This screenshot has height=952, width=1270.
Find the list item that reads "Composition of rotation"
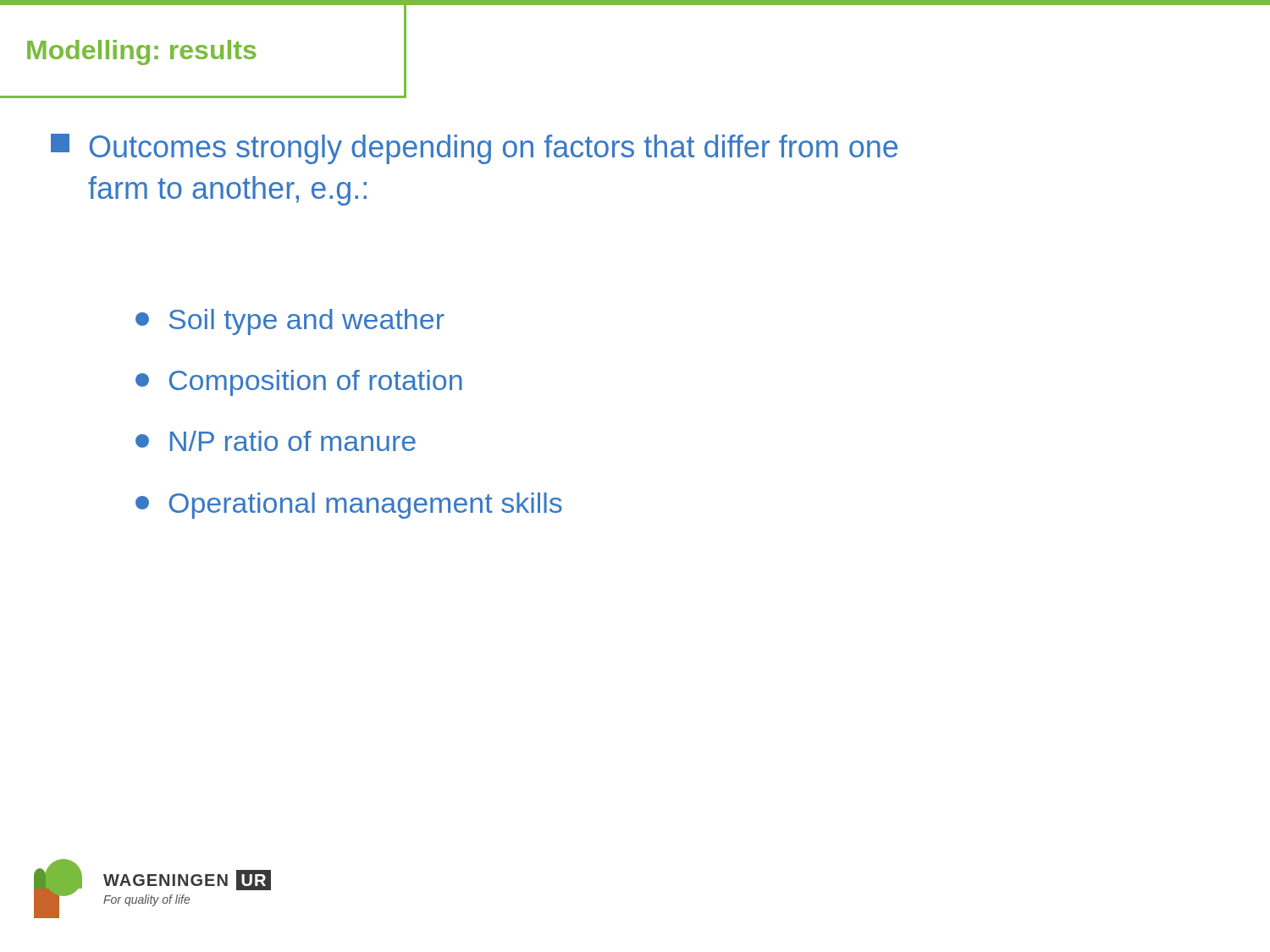click(x=300, y=380)
